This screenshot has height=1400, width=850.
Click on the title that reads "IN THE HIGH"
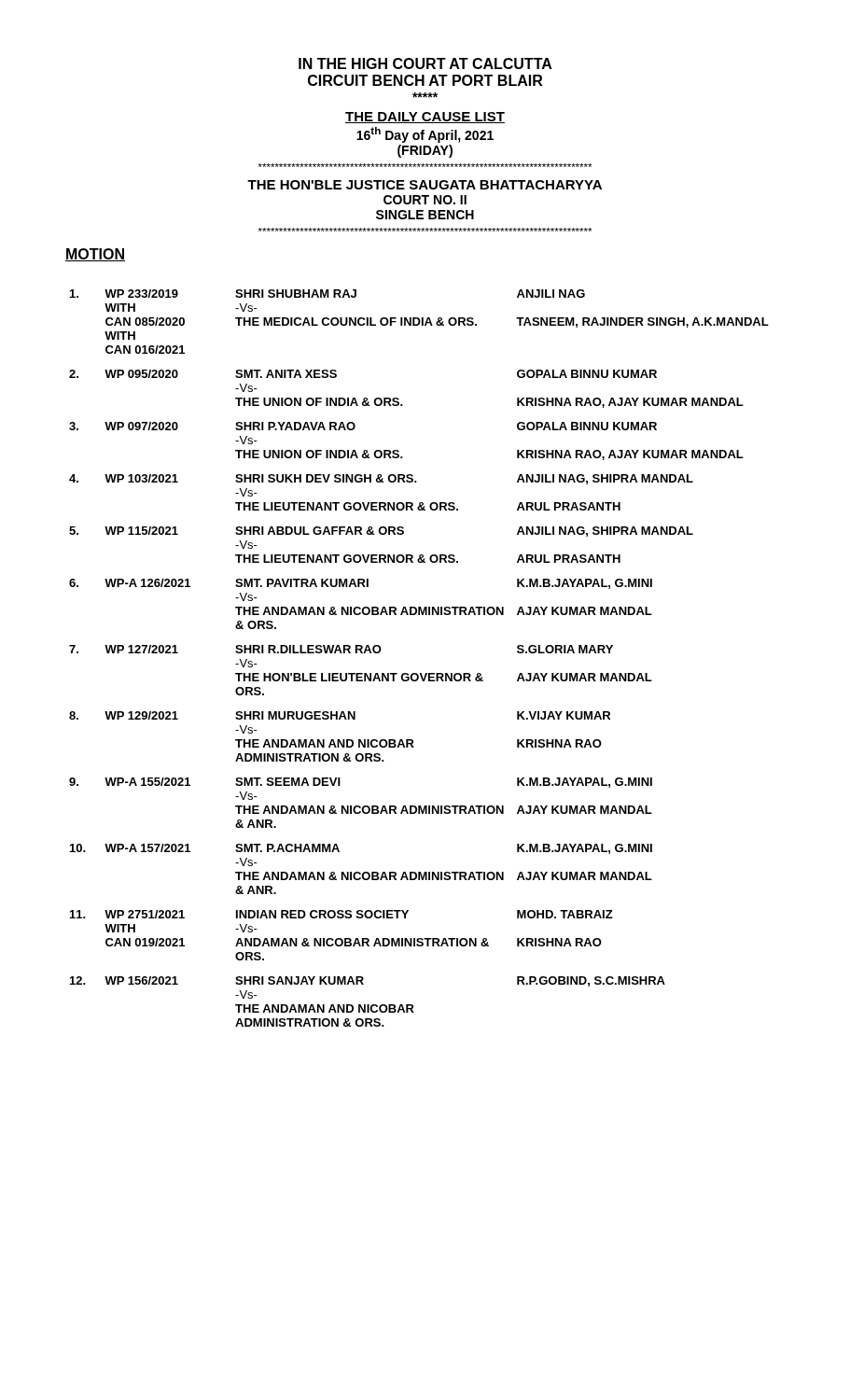click(x=425, y=80)
